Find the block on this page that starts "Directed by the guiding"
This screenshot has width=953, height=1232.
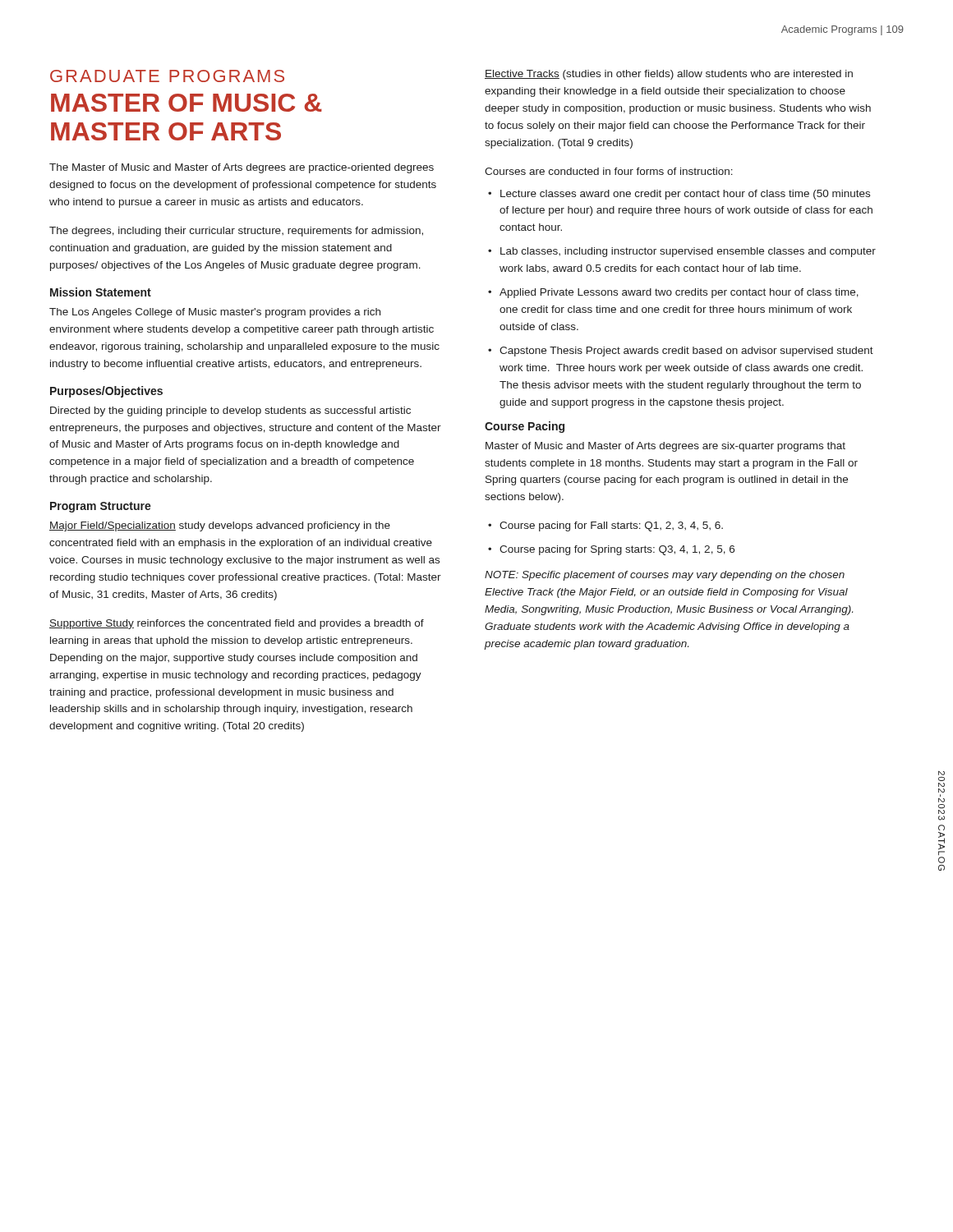[245, 444]
